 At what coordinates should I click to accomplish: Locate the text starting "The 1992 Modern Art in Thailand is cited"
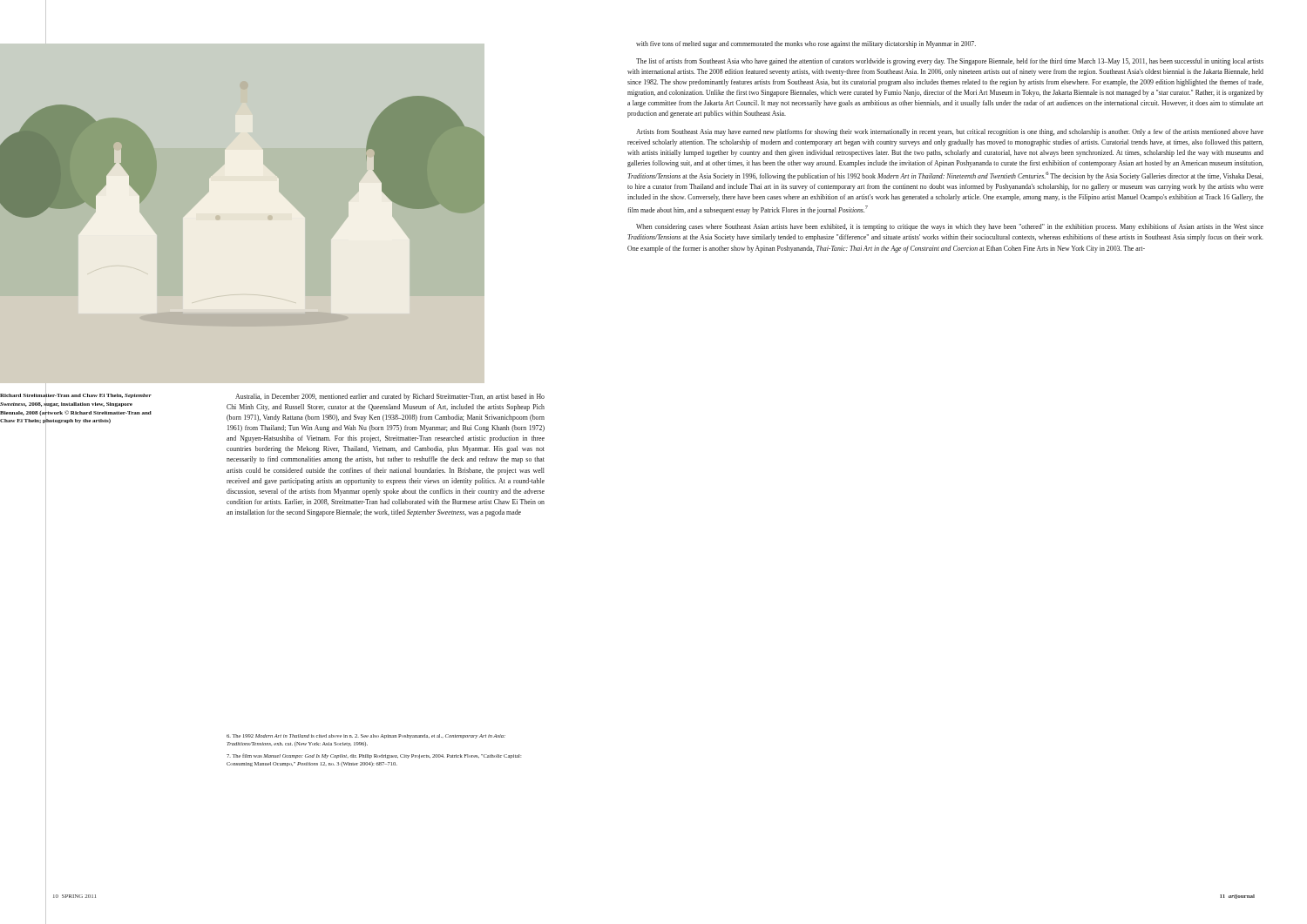[386, 750]
